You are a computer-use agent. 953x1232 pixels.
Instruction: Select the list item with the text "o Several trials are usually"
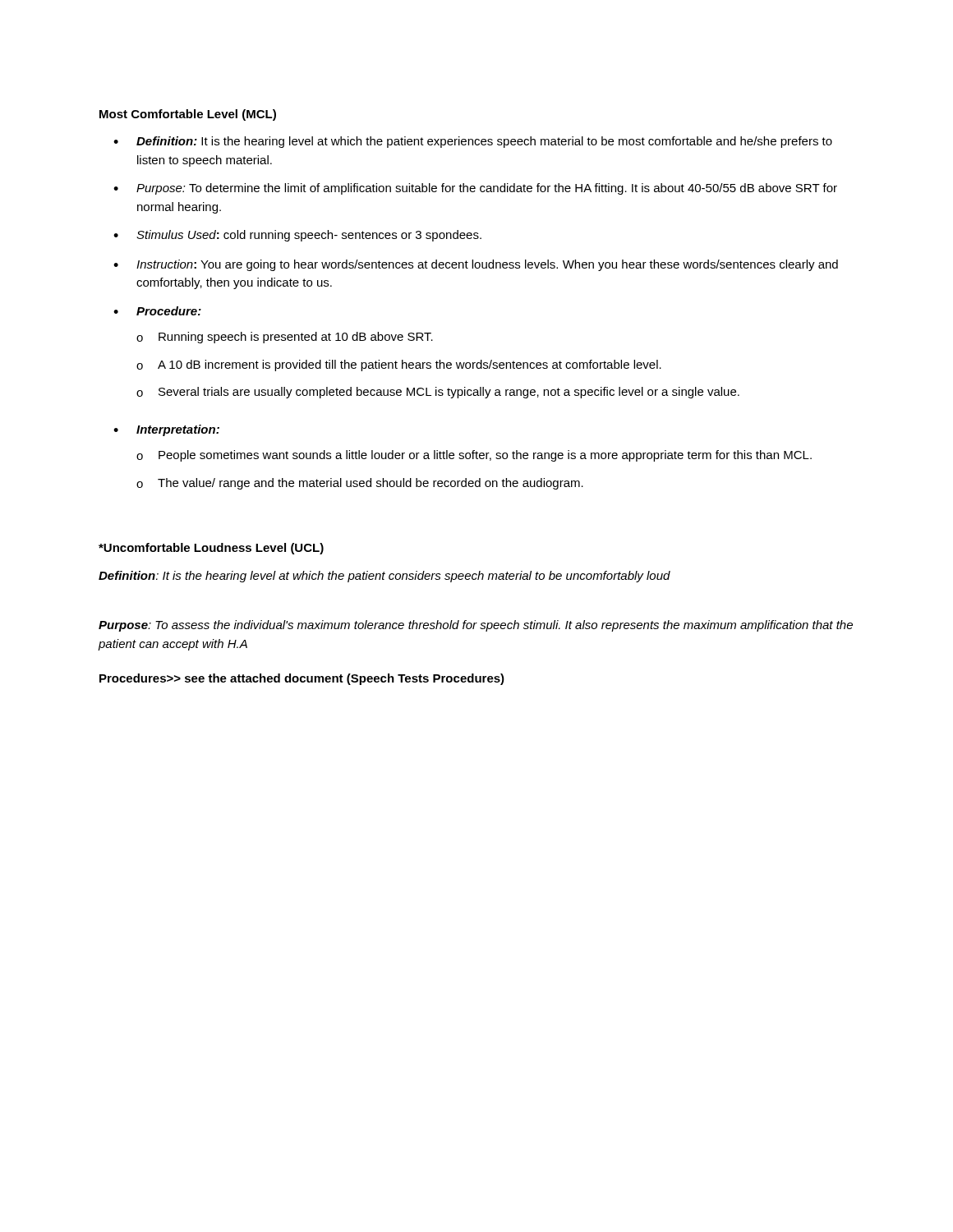point(438,393)
